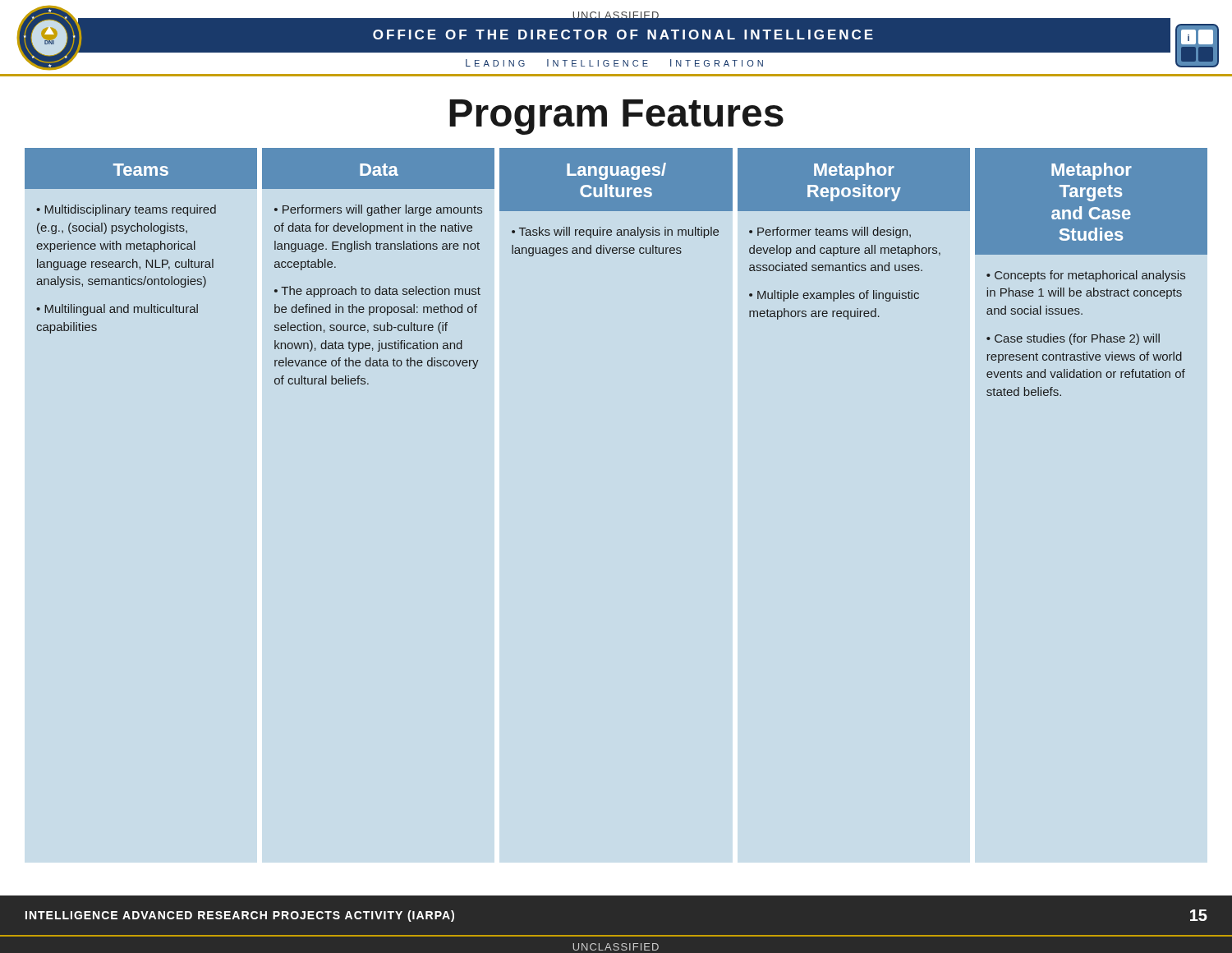Viewport: 1232px width, 953px height.
Task: Locate the region starting "Performer teams will design,"
Action: pyautogui.click(x=845, y=249)
